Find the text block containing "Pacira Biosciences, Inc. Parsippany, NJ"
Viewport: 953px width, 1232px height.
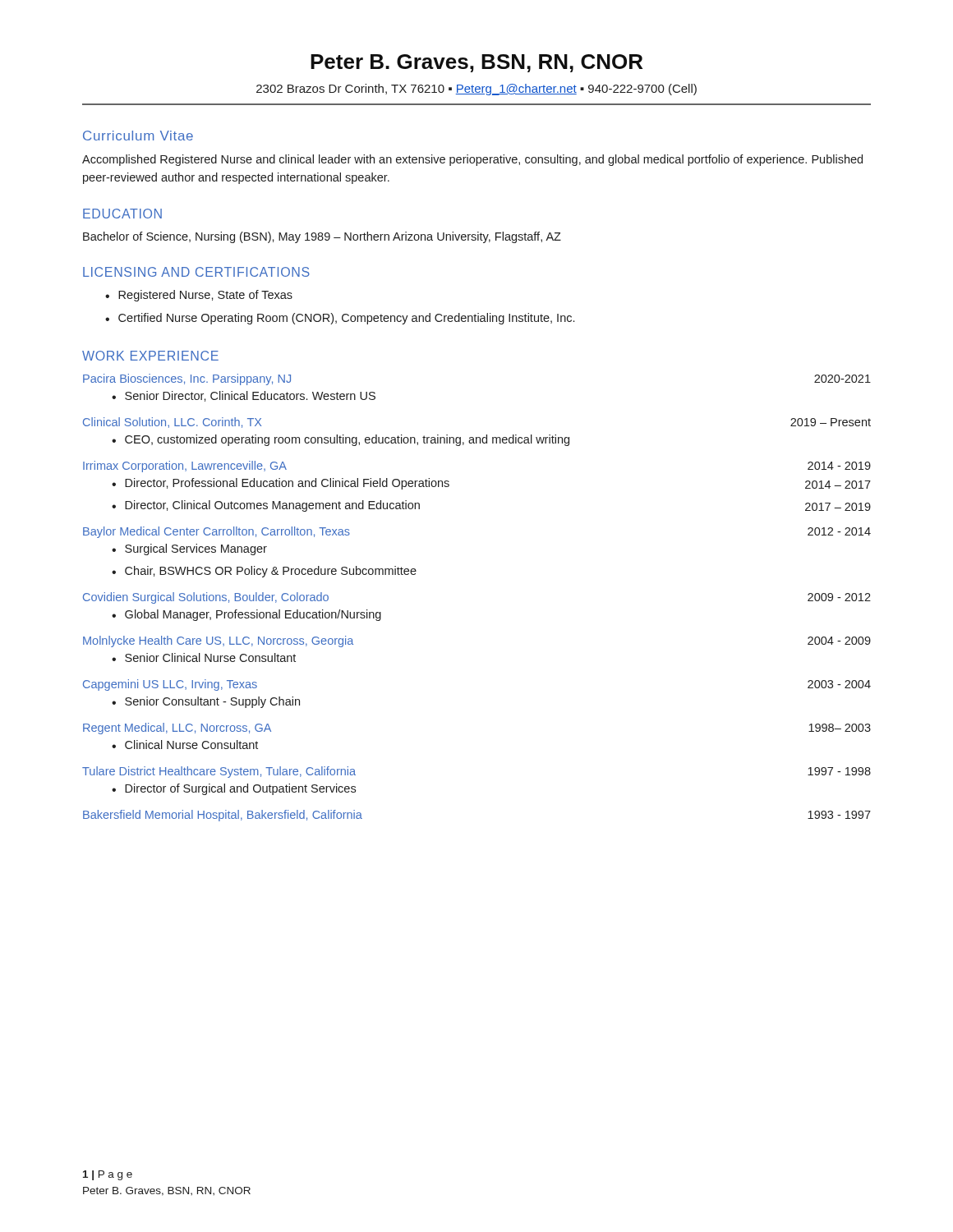pos(191,379)
